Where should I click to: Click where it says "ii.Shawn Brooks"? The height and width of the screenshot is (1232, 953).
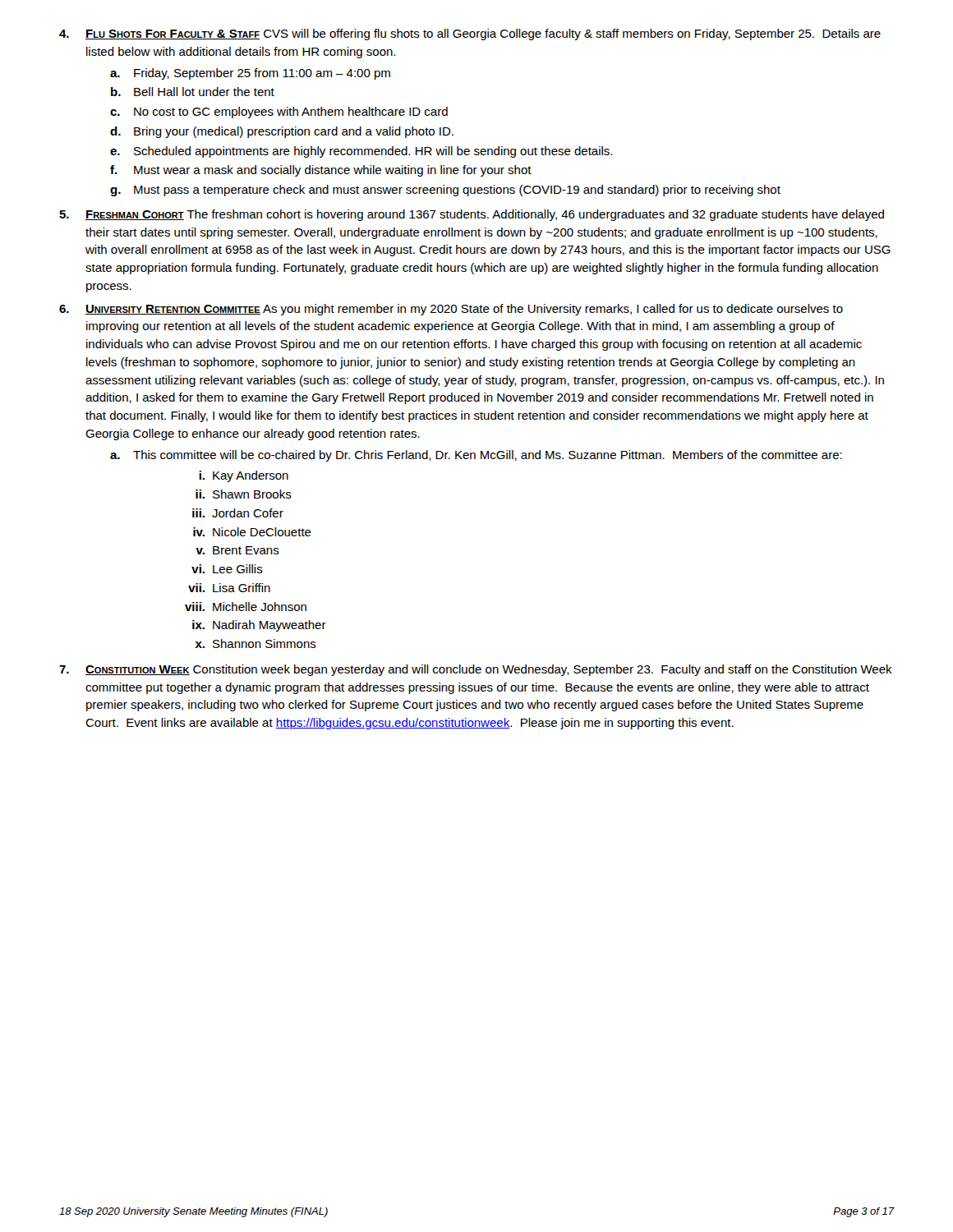click(x=233, y=494)
